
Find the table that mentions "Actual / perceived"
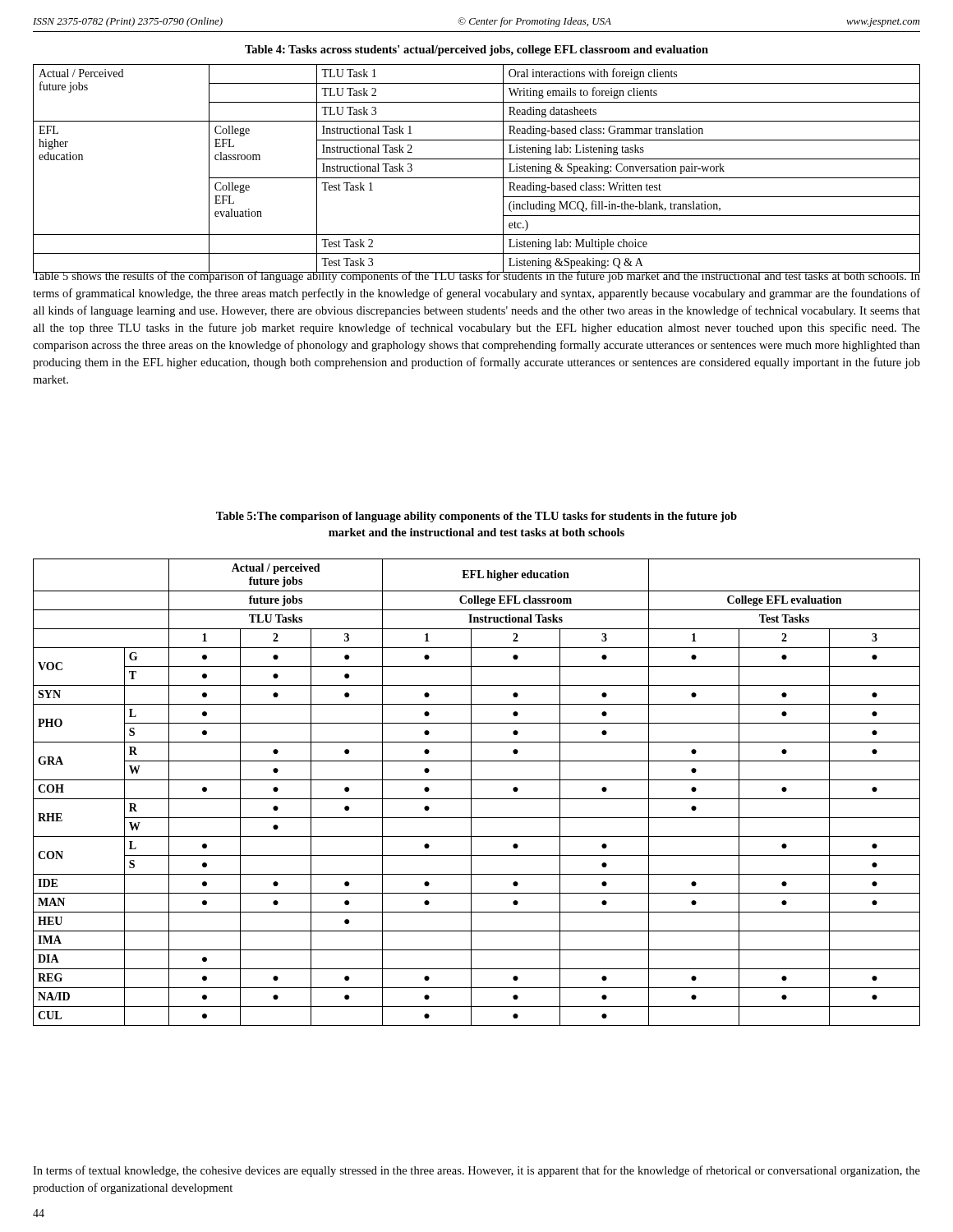coord(476,792)
